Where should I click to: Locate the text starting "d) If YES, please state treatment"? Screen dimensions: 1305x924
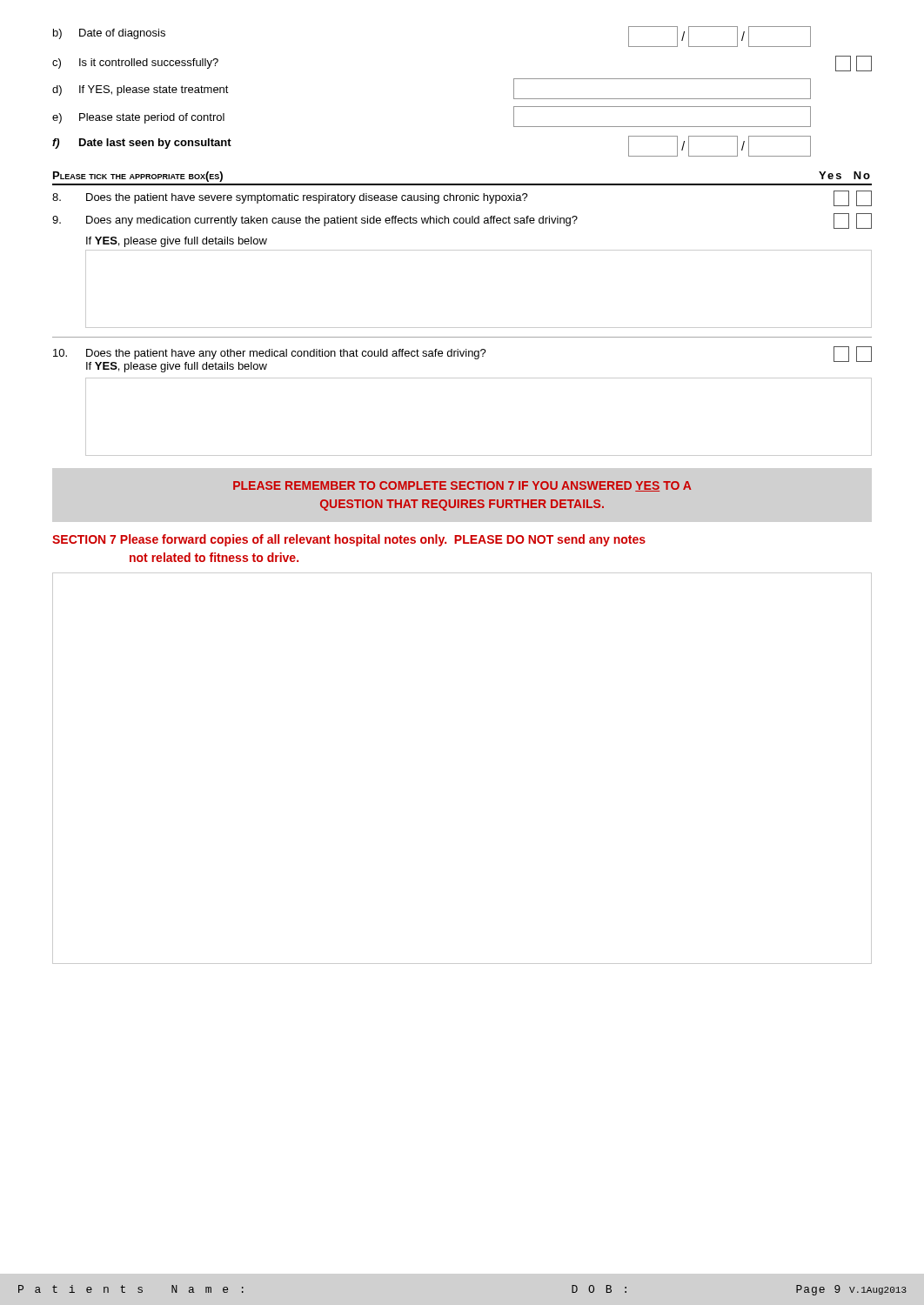coord(120,87)
